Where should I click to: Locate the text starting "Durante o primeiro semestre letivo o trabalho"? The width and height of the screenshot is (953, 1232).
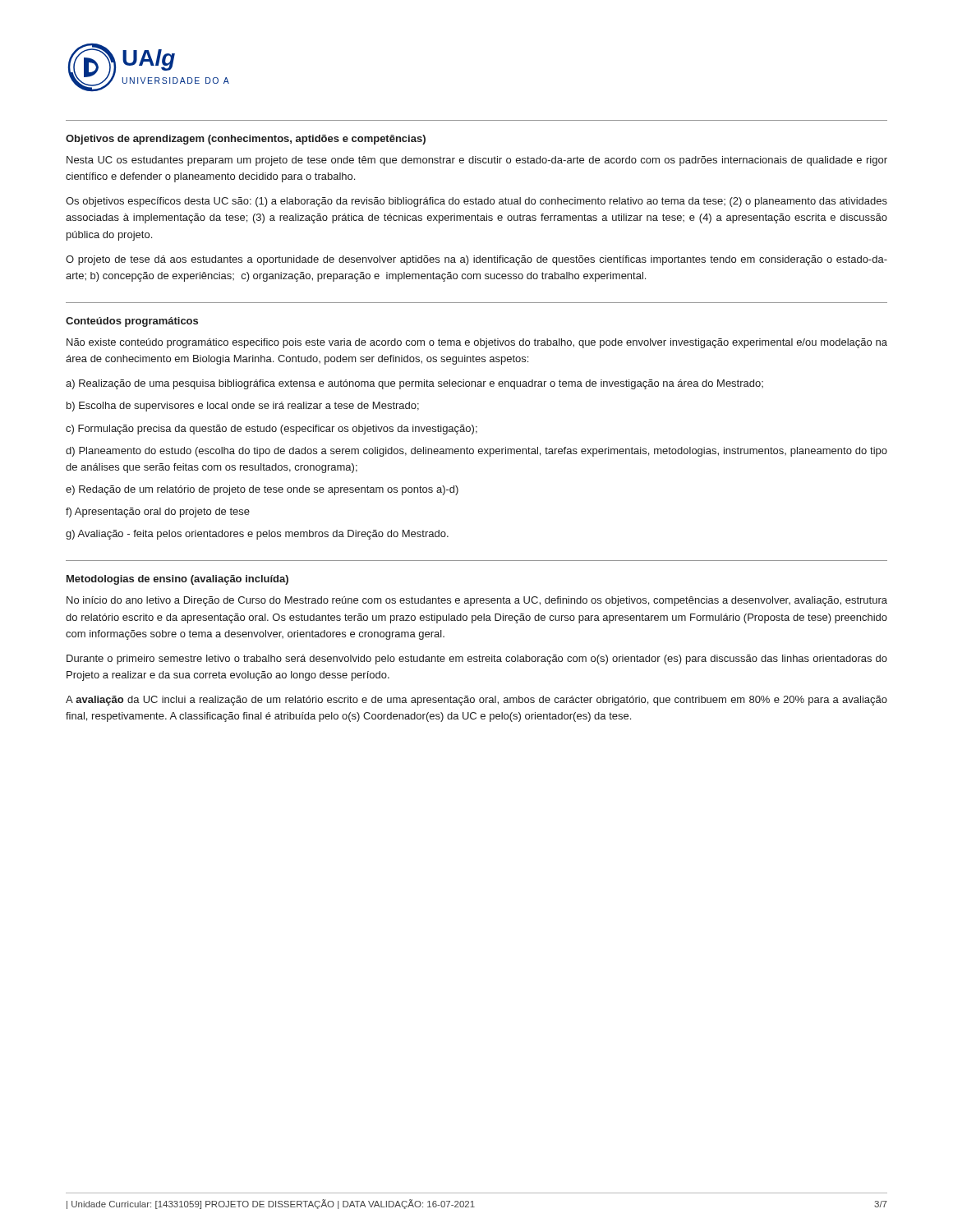[x=476, y=666]
